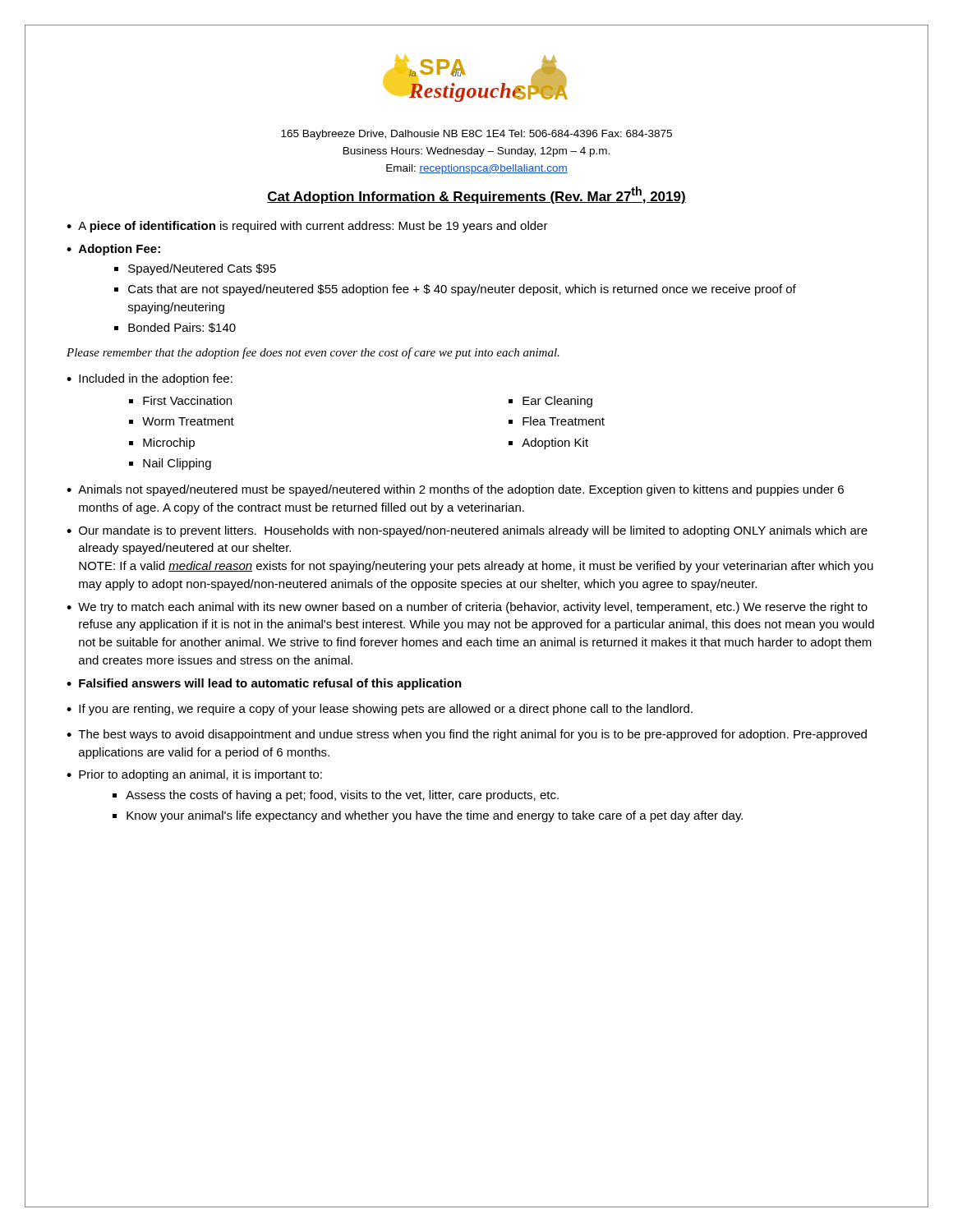Select the title that says "Cat Adoption Information & Requirements"

click(x=476, y=195)
